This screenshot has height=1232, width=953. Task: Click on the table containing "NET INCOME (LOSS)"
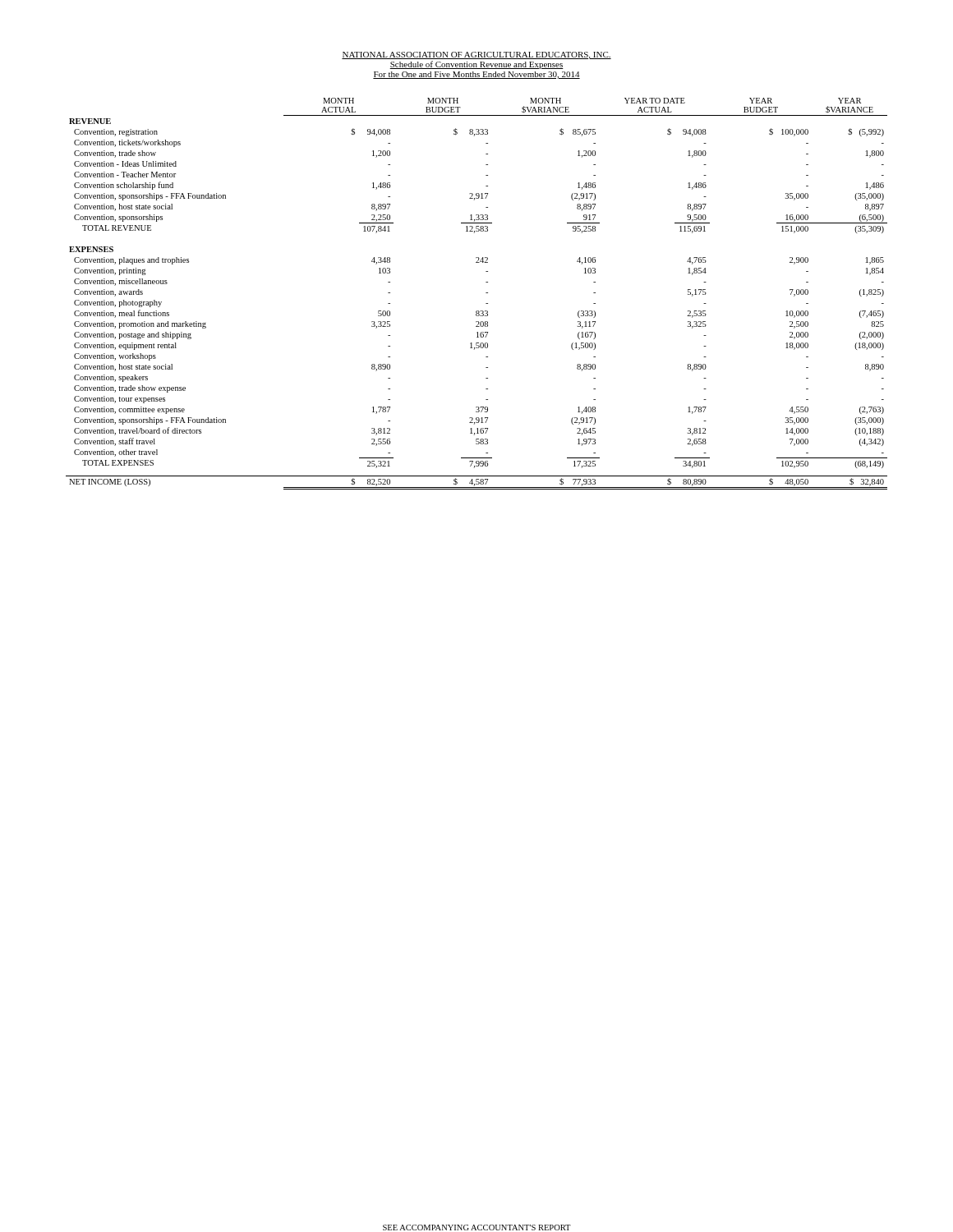(x=476, y=292)
